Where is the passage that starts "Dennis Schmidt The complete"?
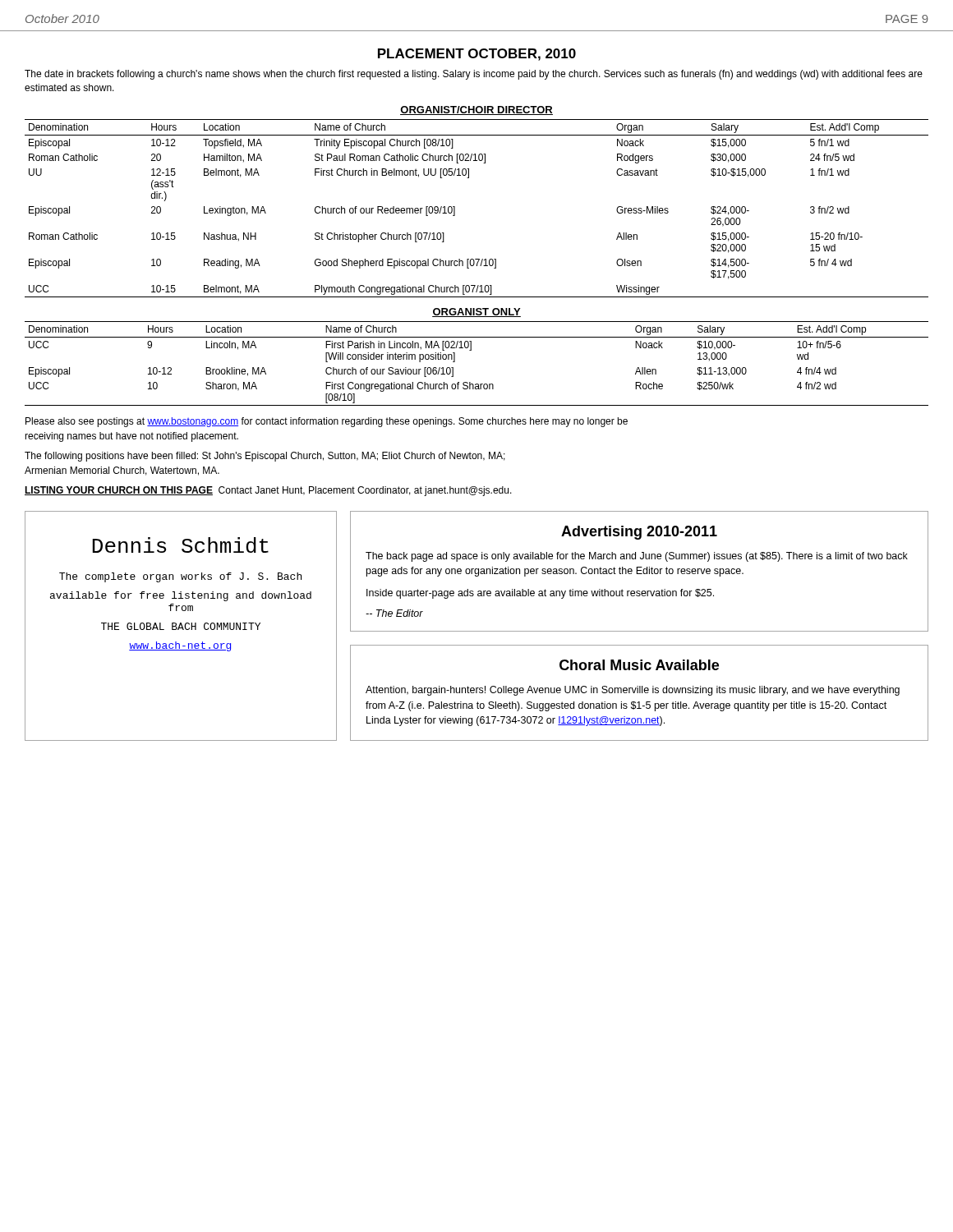 click(181, 593)
